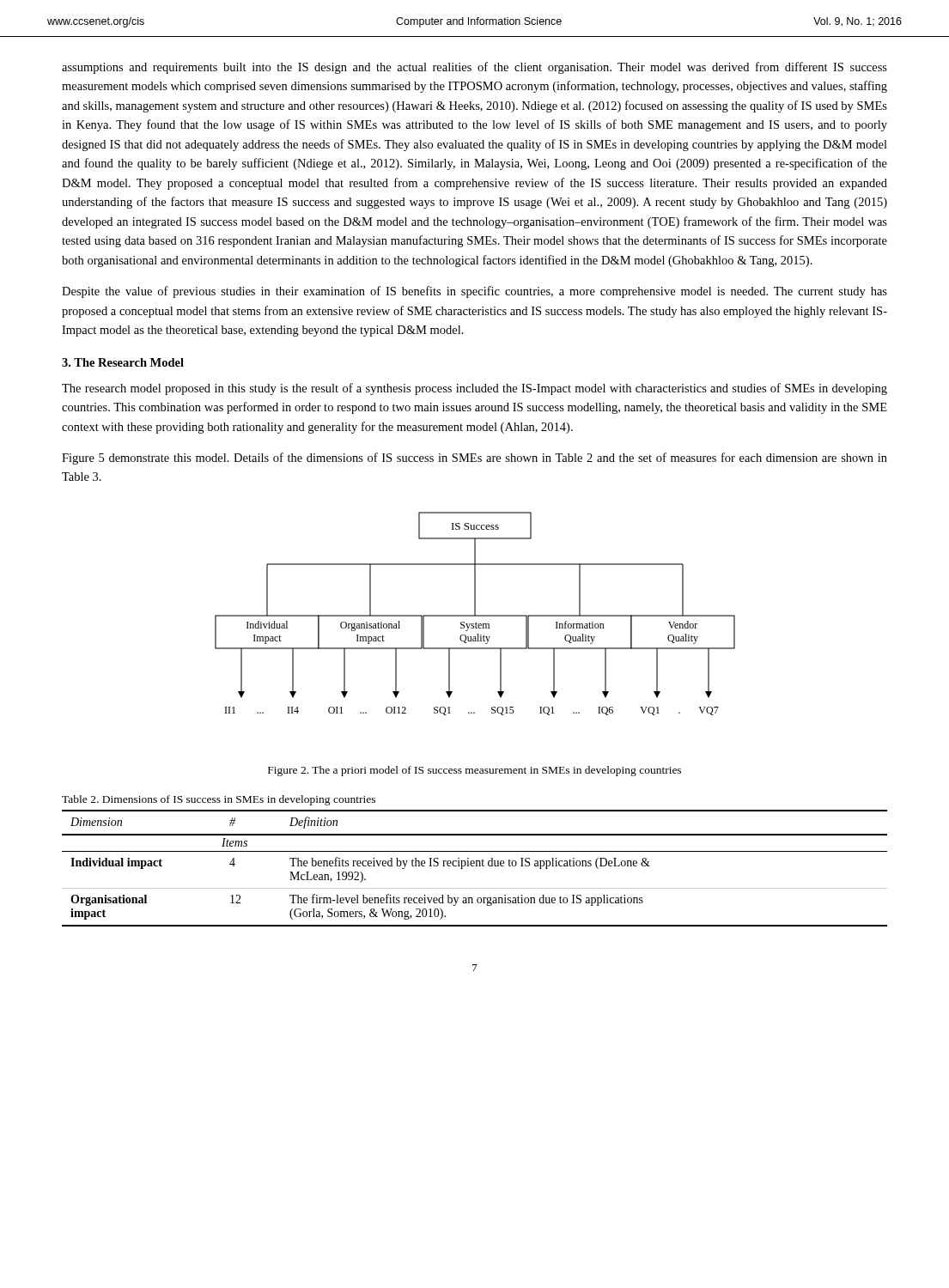Select the caption with the text "Table 2. Dimensions of IS success in"
949x1288 pixels.
[x=219, y=799]
